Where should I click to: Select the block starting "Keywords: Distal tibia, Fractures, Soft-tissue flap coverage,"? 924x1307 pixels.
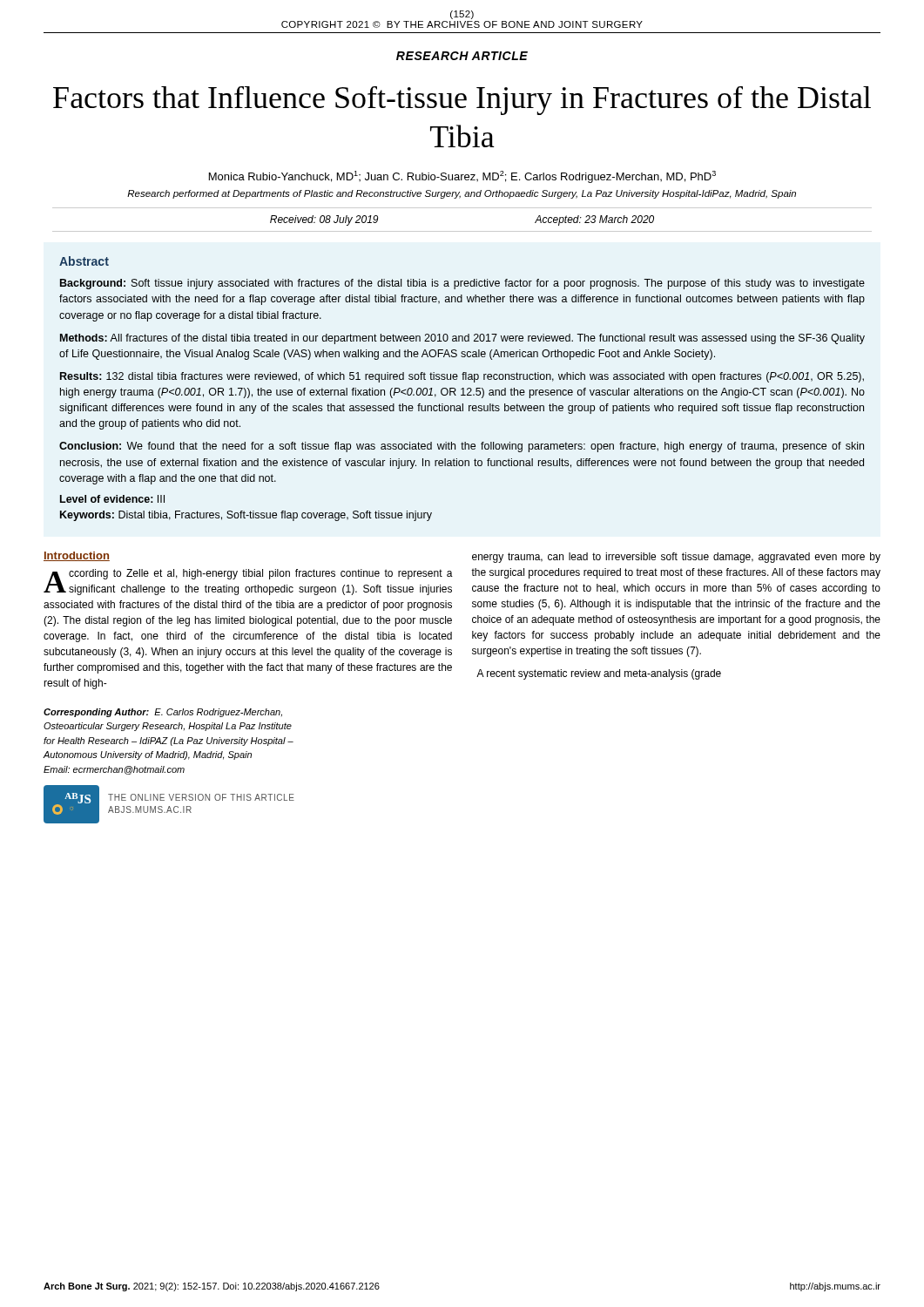click(246, 515)
